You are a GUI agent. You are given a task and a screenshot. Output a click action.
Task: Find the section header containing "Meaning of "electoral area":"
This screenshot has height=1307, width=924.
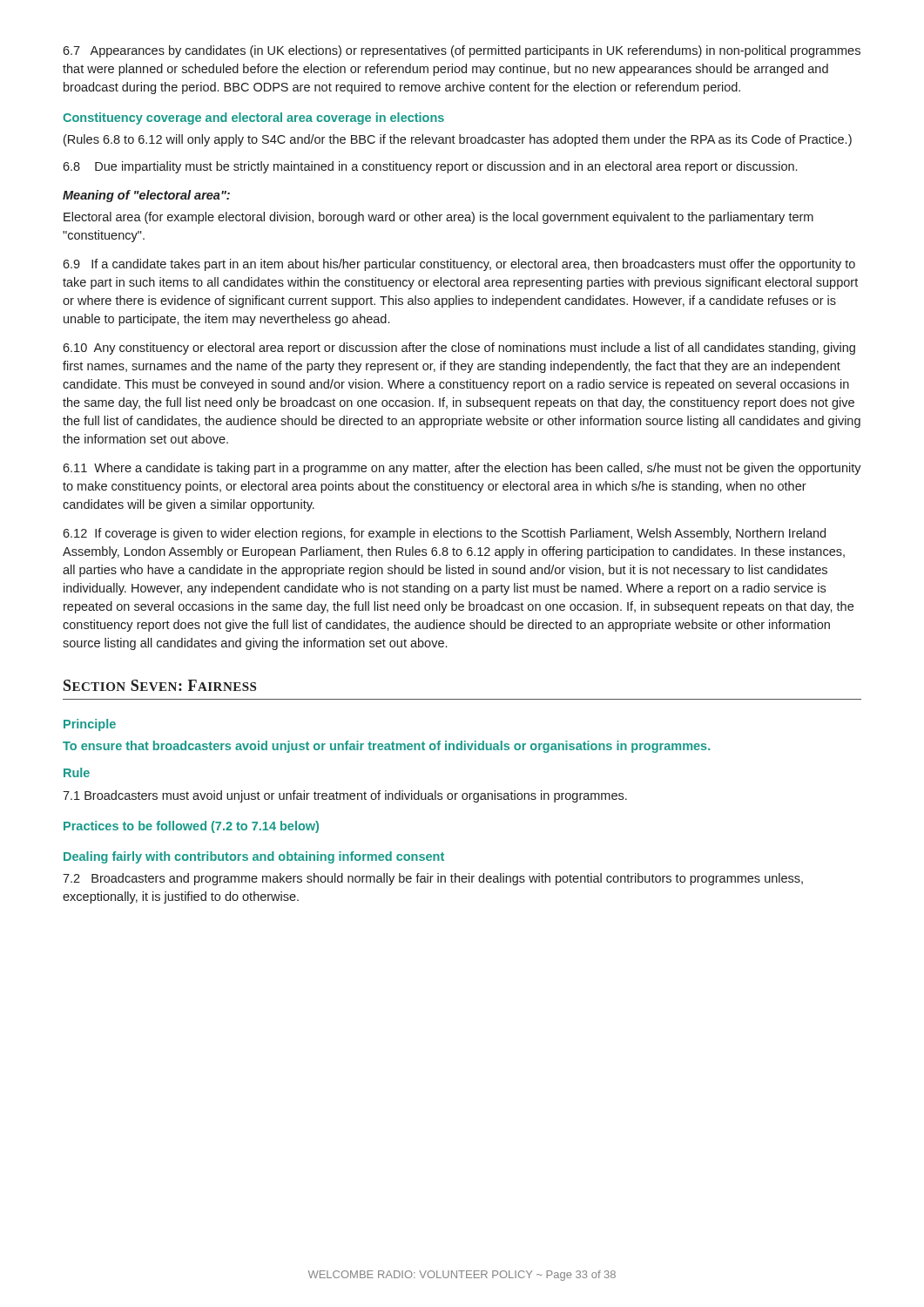pos(146,196)
